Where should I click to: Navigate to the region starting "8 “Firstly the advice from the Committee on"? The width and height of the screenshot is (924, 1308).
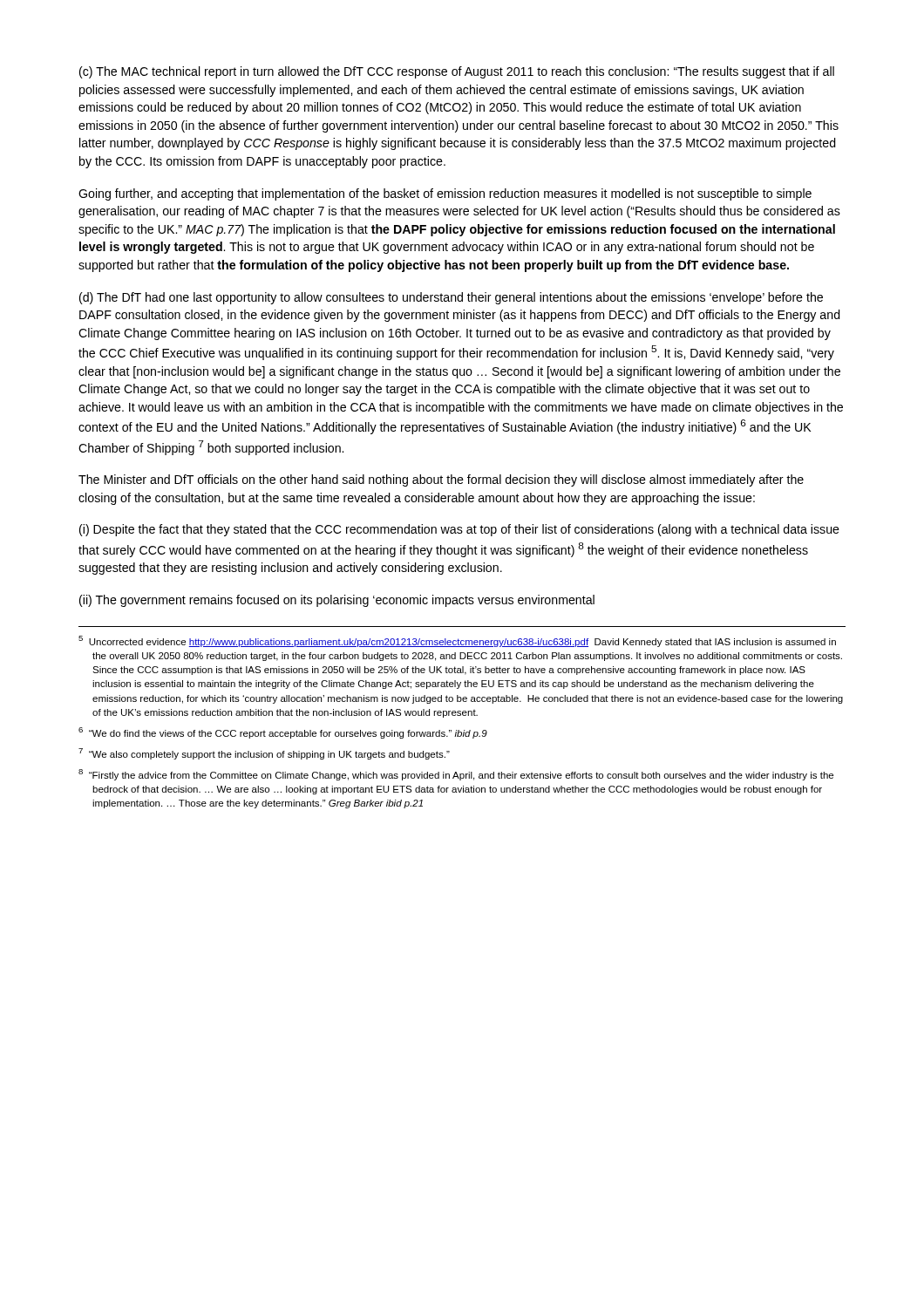(456, 787)
